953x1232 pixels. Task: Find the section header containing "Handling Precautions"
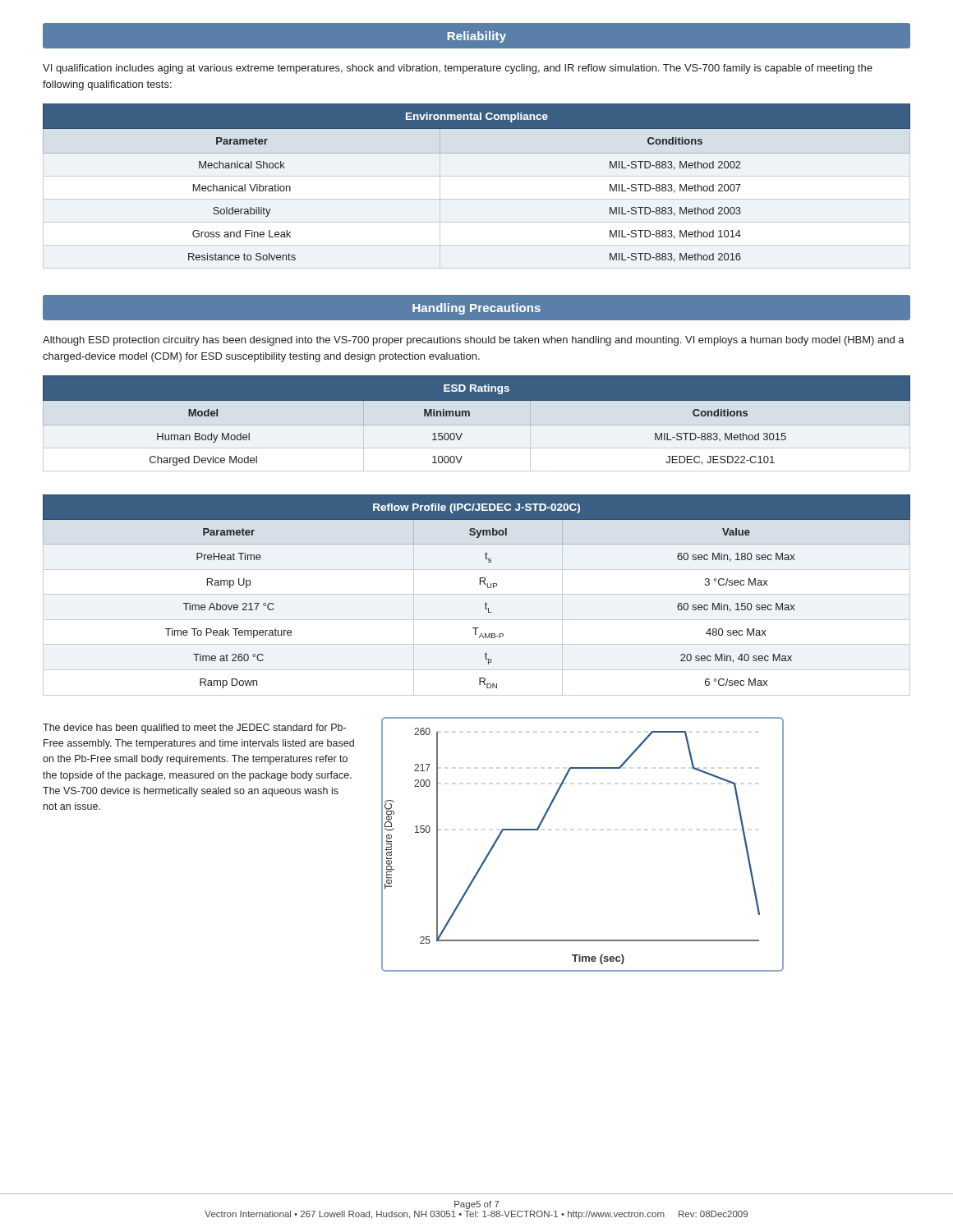(x=476, y=308)
